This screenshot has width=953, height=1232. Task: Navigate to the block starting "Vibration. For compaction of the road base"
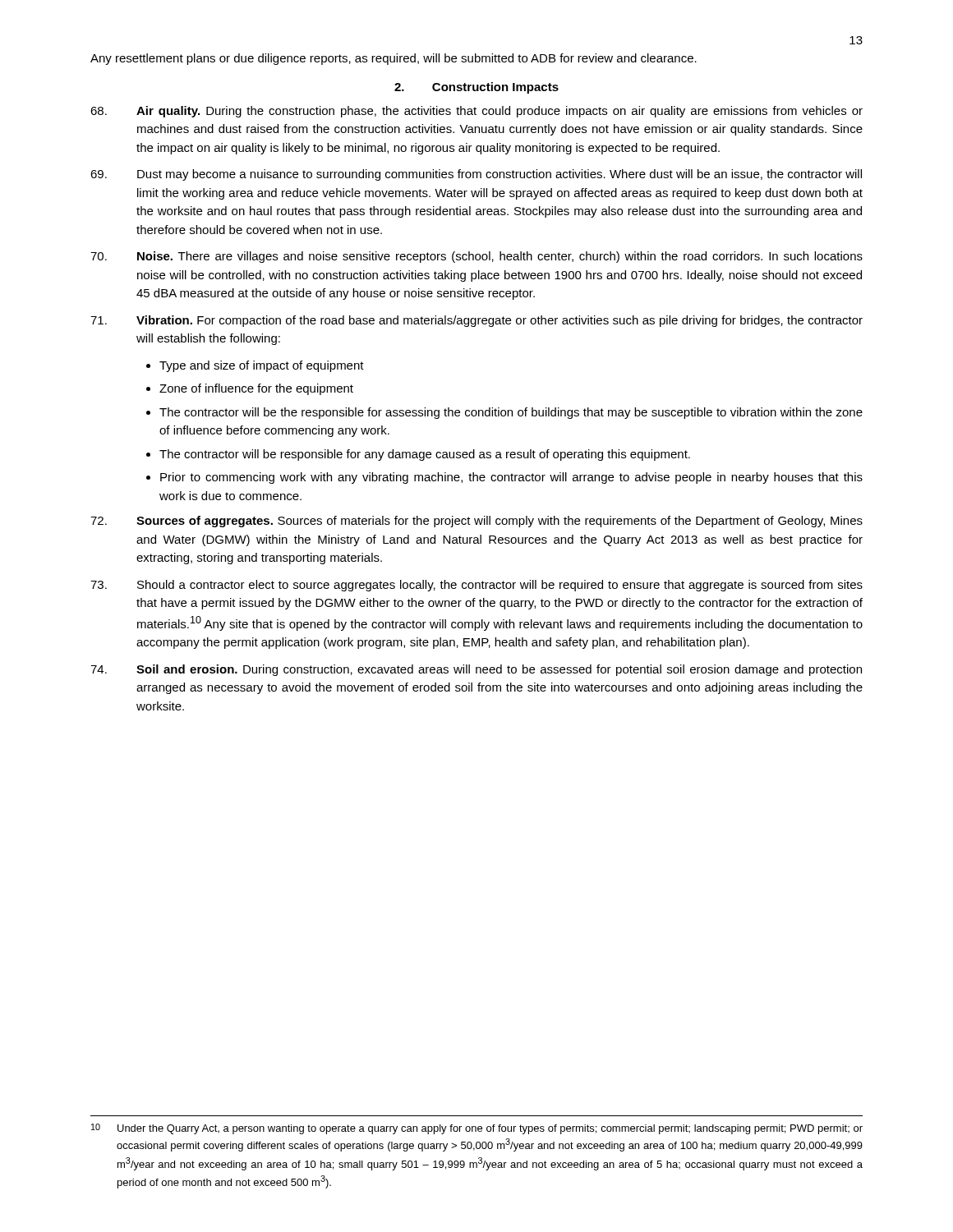coord(476,329)
